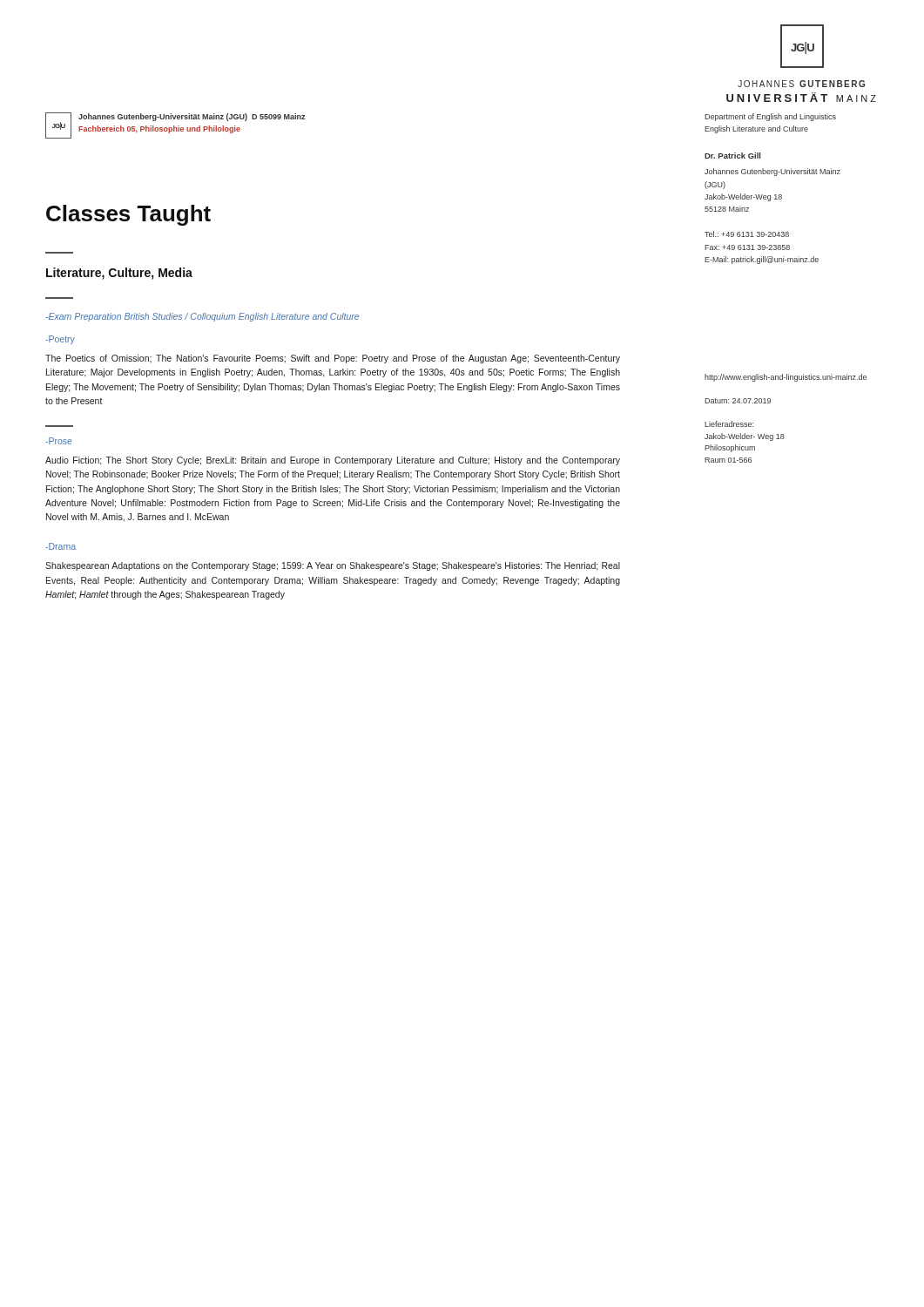
Task: Click the passage that begins "http://www.english-and-linguistics.uni-mainz.de Datum: 24.07.2019 Lieferadresse: Jakob-Welder-"
Action: (x=786, y=378)
